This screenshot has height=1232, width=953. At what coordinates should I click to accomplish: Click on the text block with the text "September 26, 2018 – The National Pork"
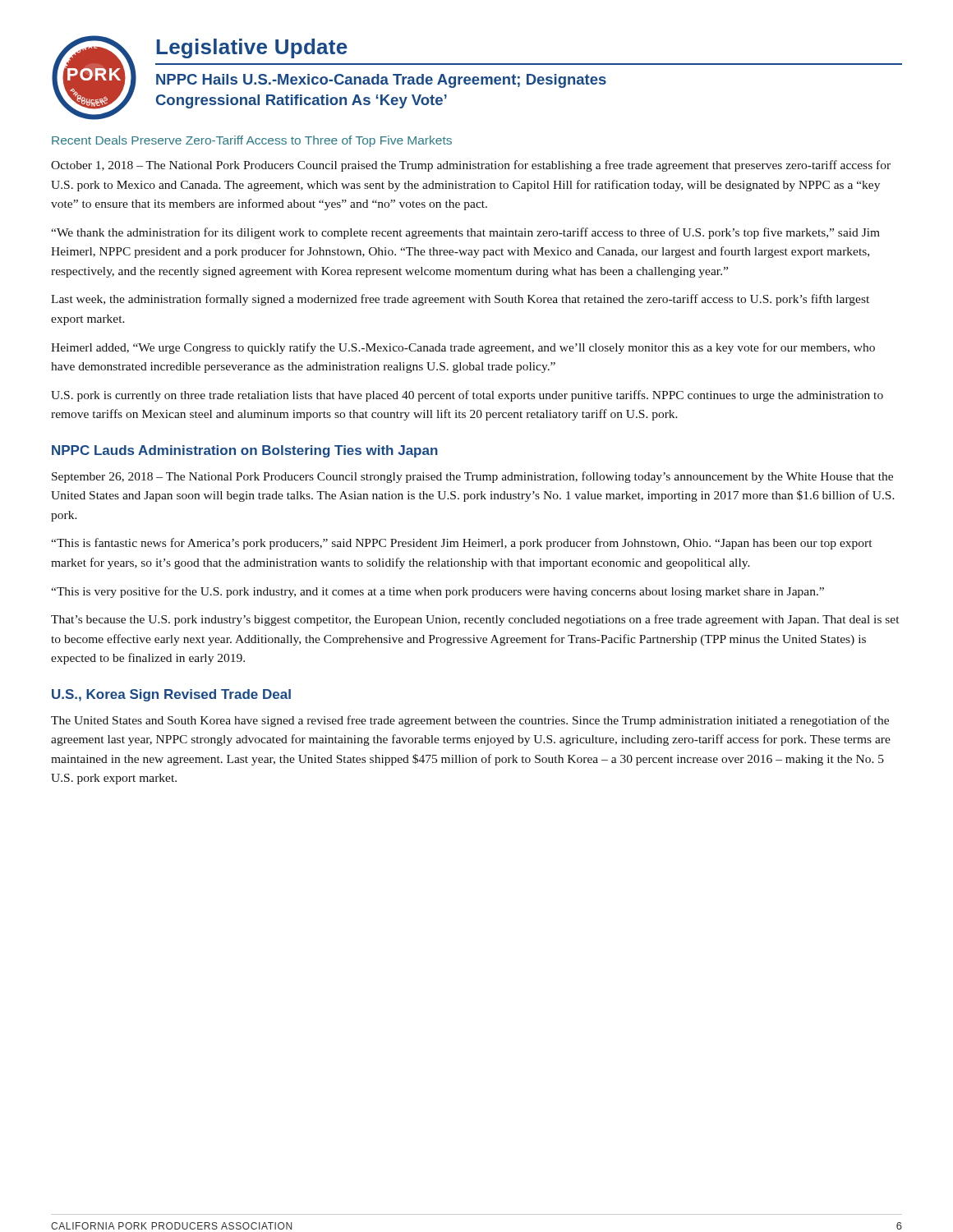473,495
